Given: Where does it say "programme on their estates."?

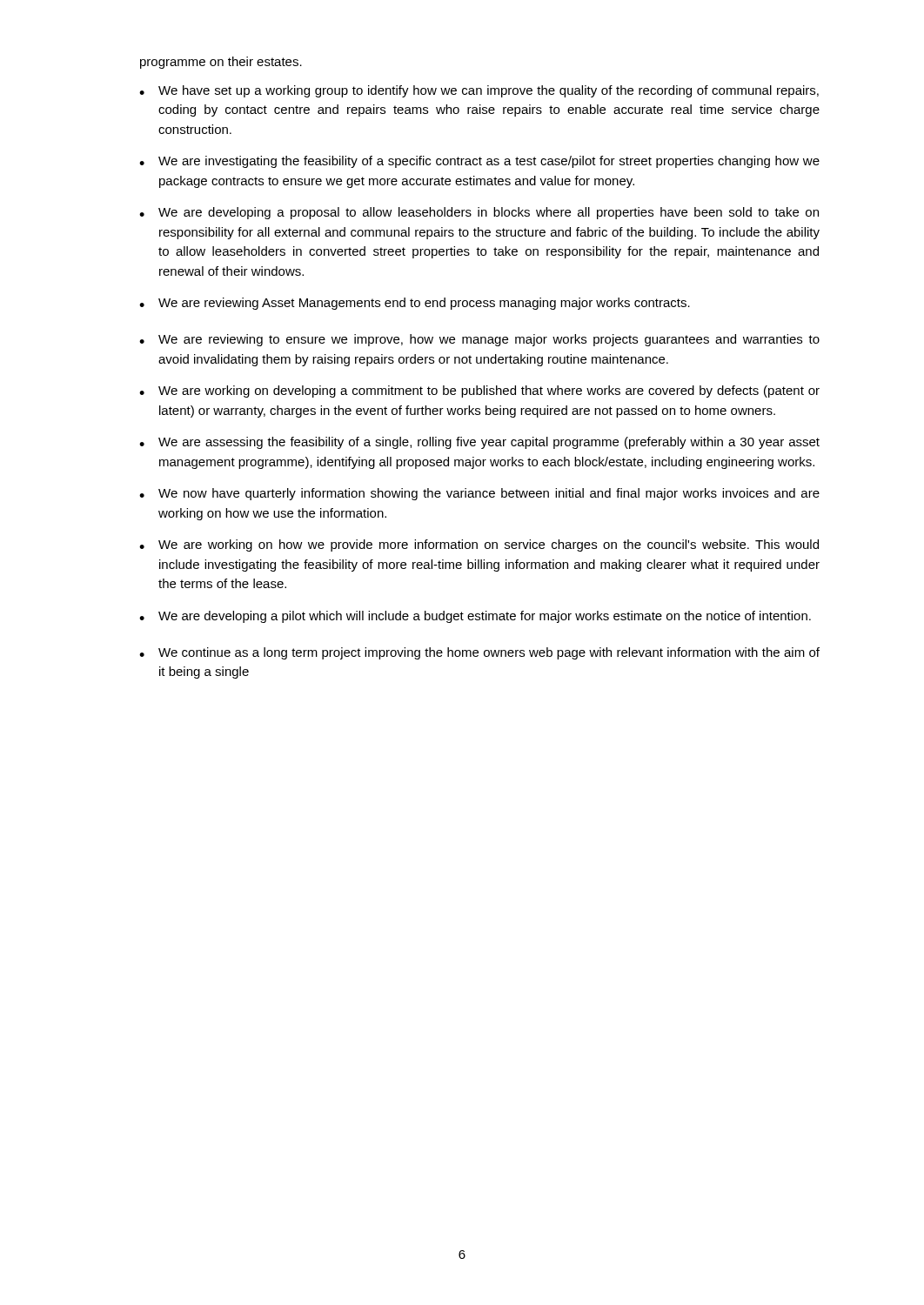Looking at the screenshot, I should pyautogui.click(x=221, y=61).
